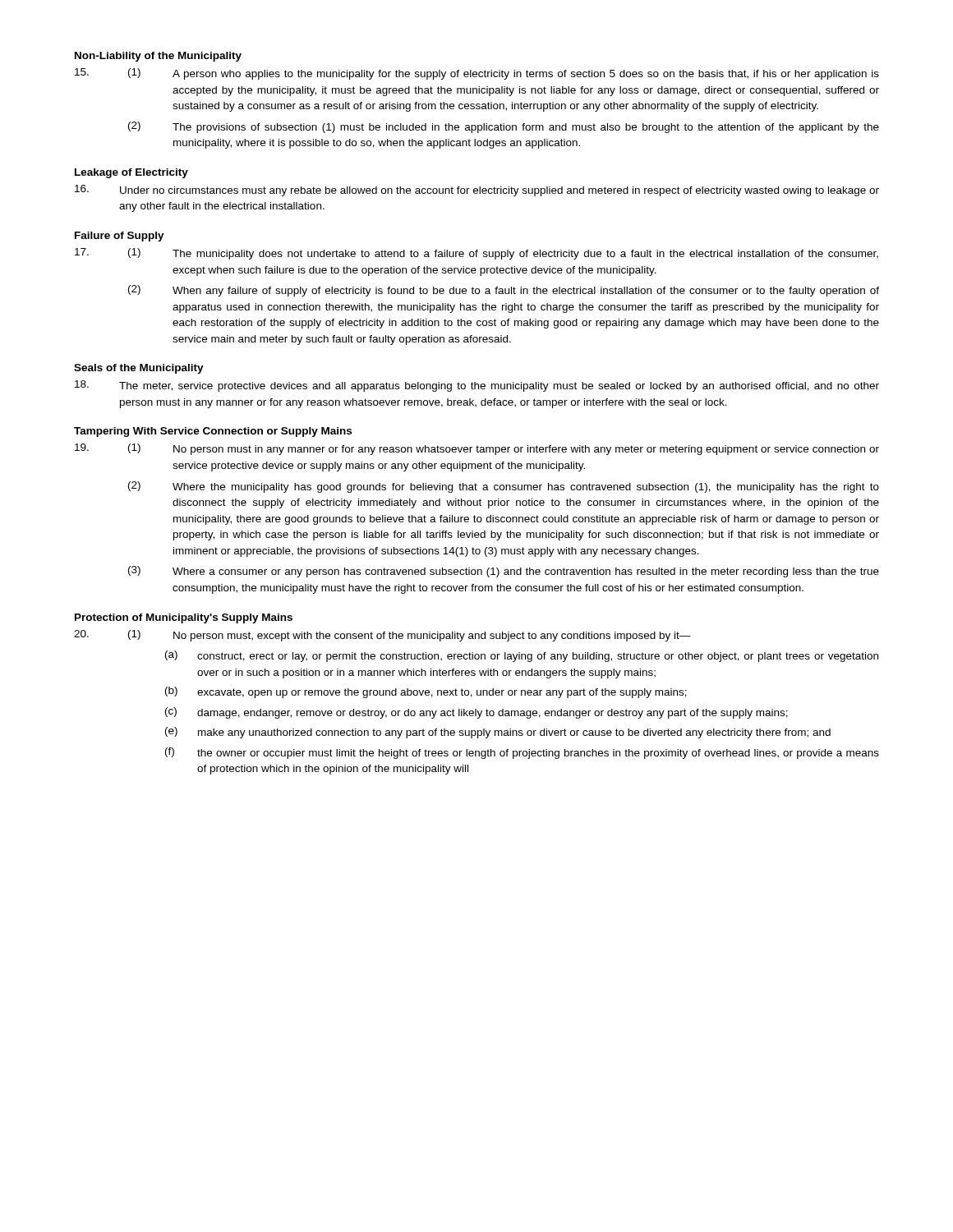This screenshot has width=953, height=1232.
Task: Where is the passage that starts "16. Under no circumstances"?
Action: tap(476, 198)
